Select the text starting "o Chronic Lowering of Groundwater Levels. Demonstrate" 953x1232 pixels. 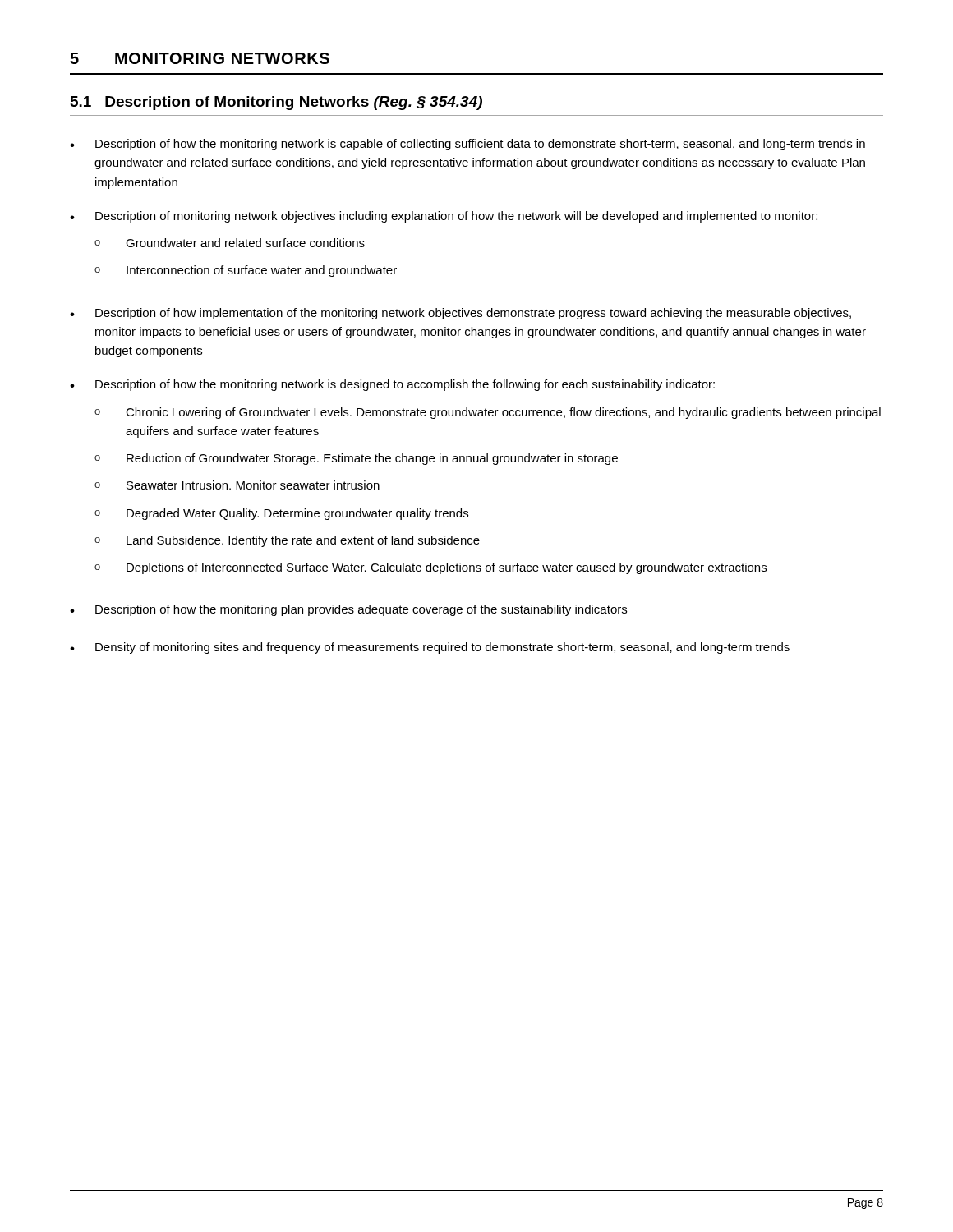[x=489, y=421]
